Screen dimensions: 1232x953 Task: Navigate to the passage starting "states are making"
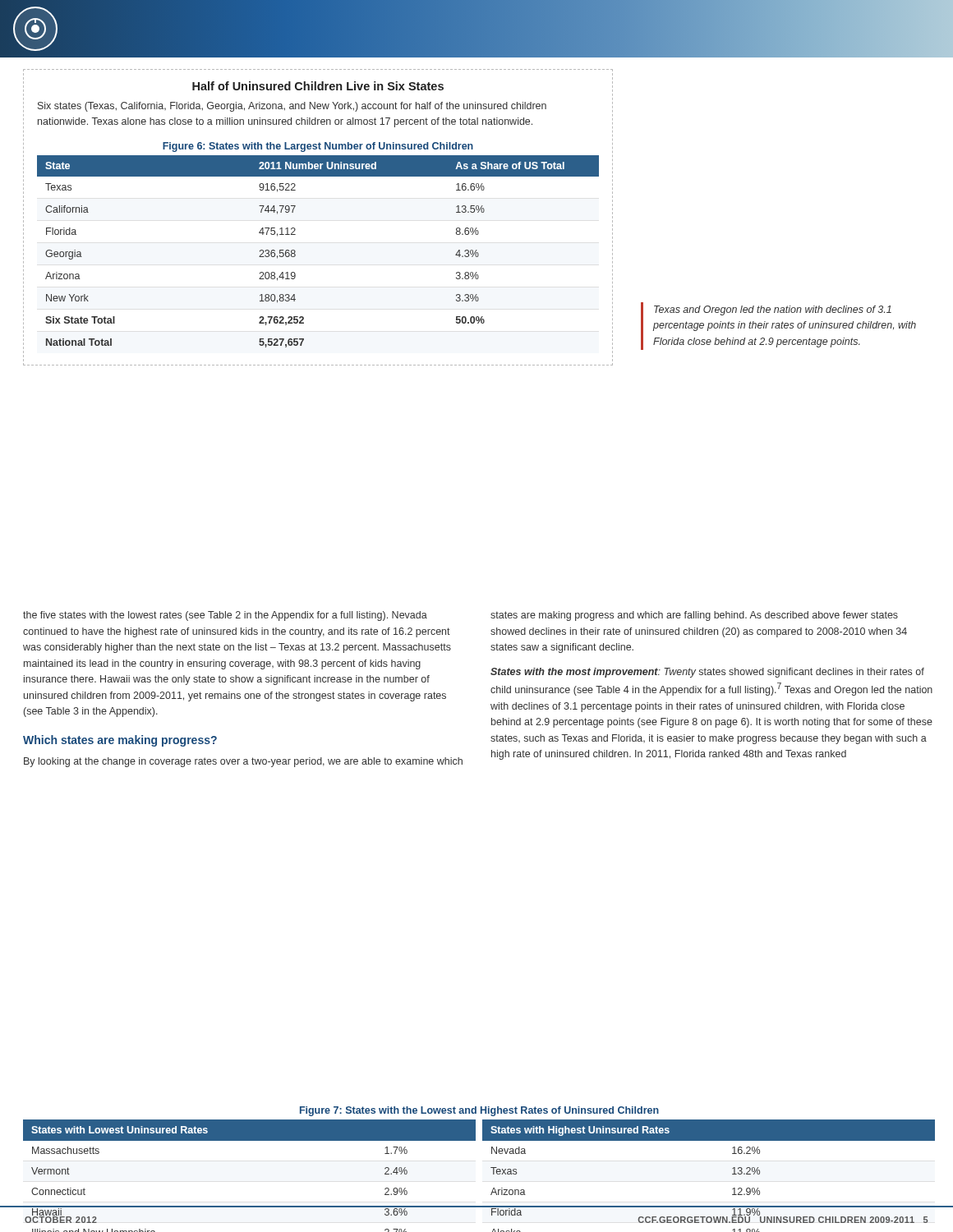click(699, 631)
